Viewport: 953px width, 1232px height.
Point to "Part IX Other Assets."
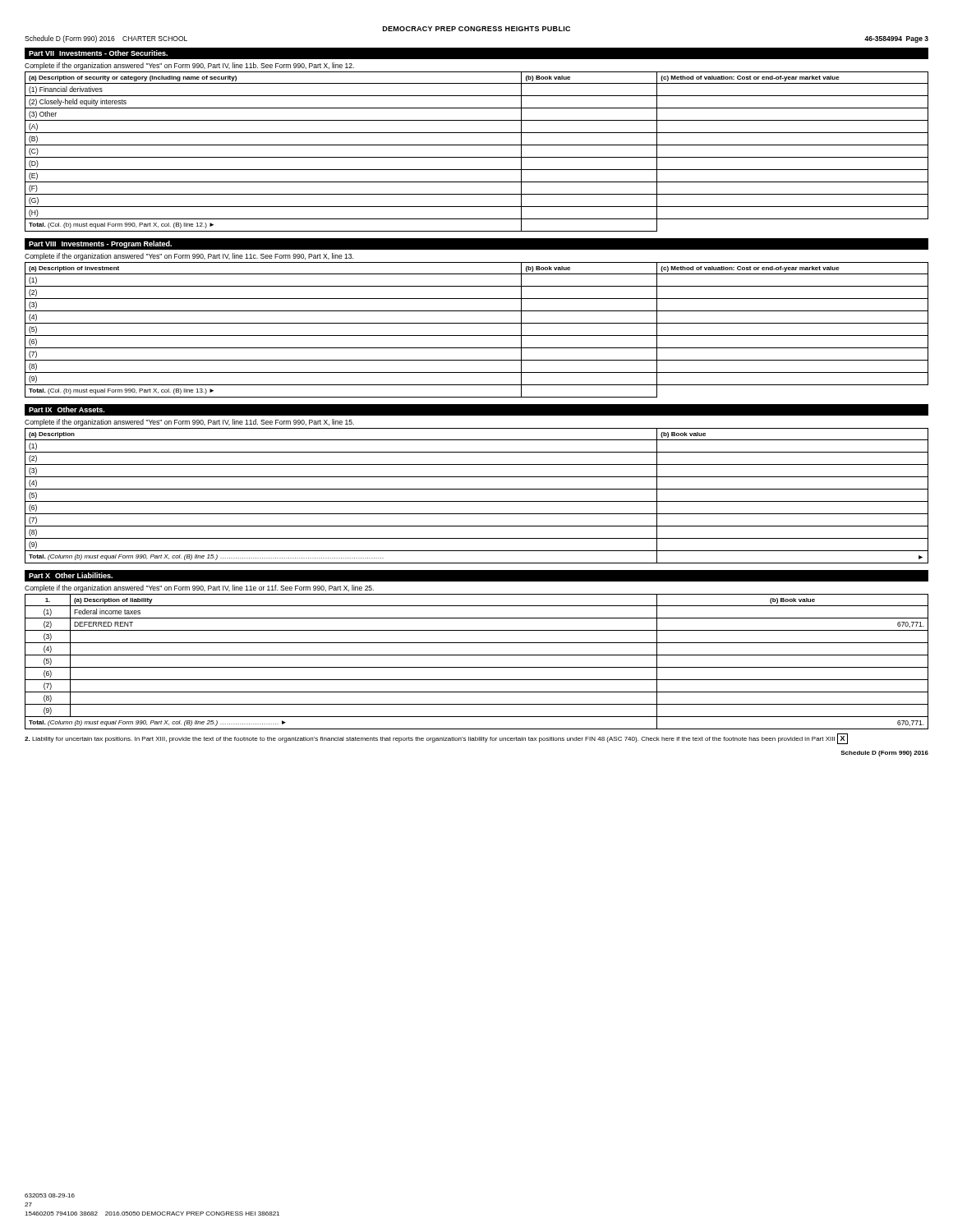(x=67, y=410)
